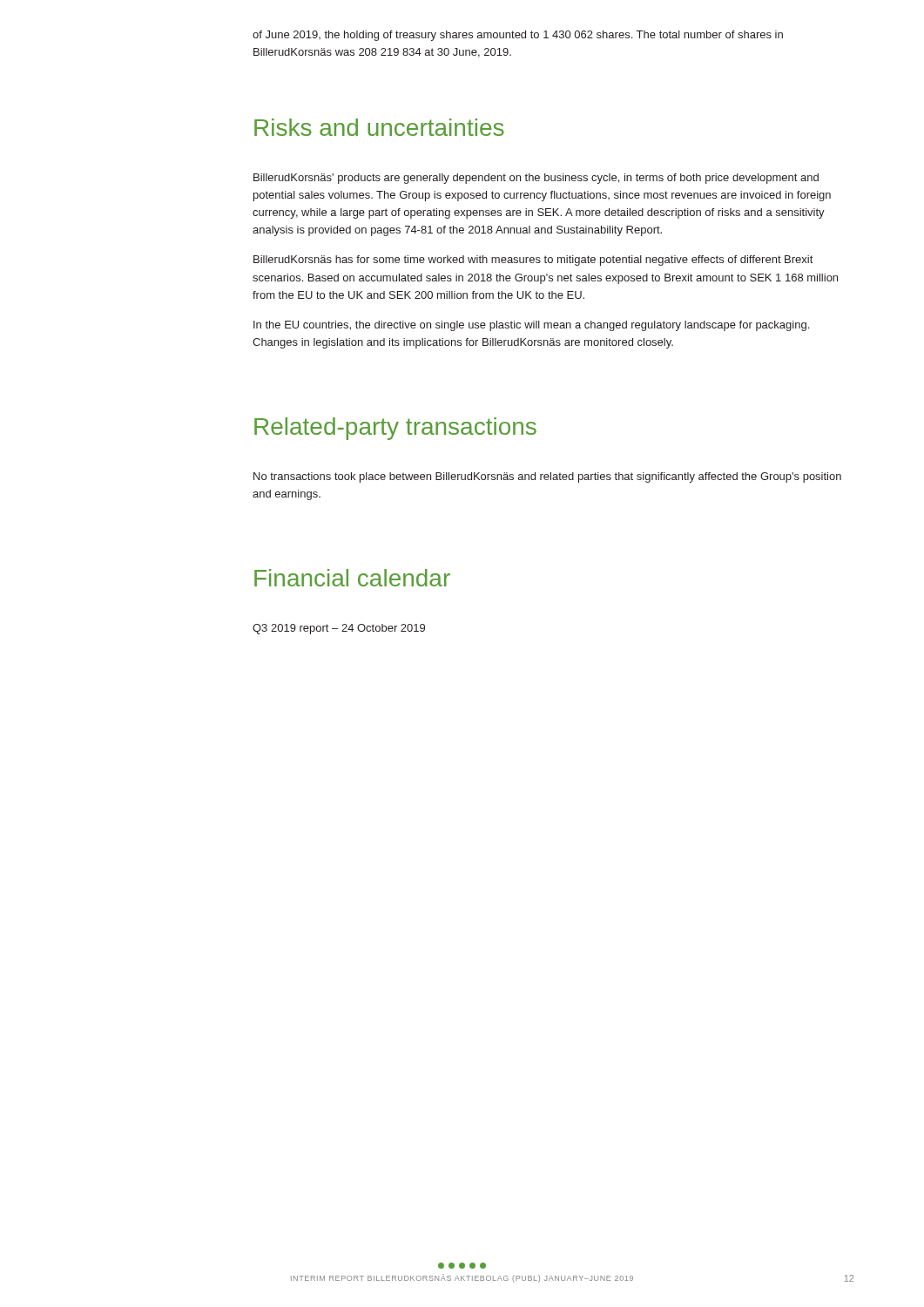Locate the text block starting "Related-party transactions"

(395, 427)
